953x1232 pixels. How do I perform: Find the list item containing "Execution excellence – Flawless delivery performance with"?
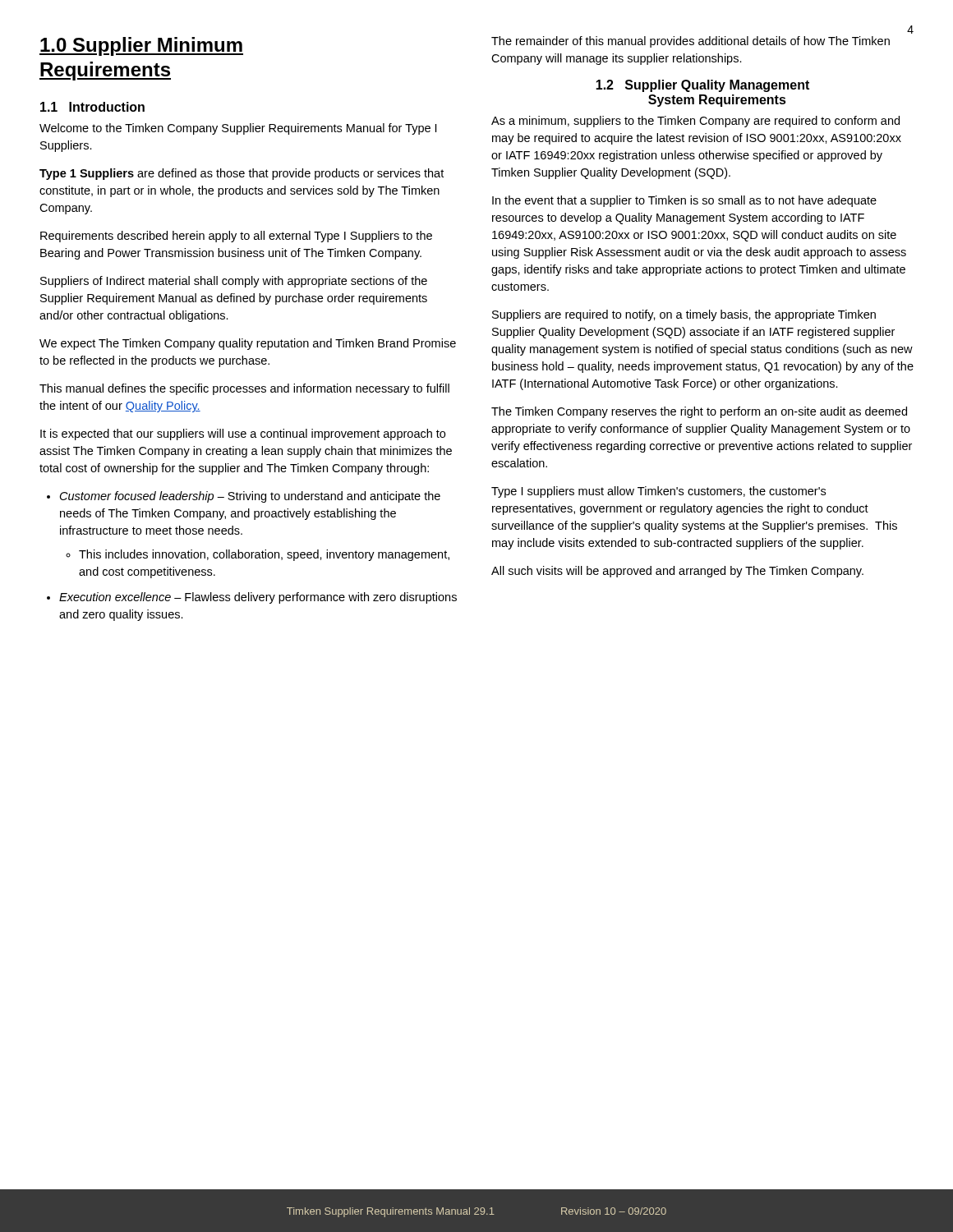258,606
